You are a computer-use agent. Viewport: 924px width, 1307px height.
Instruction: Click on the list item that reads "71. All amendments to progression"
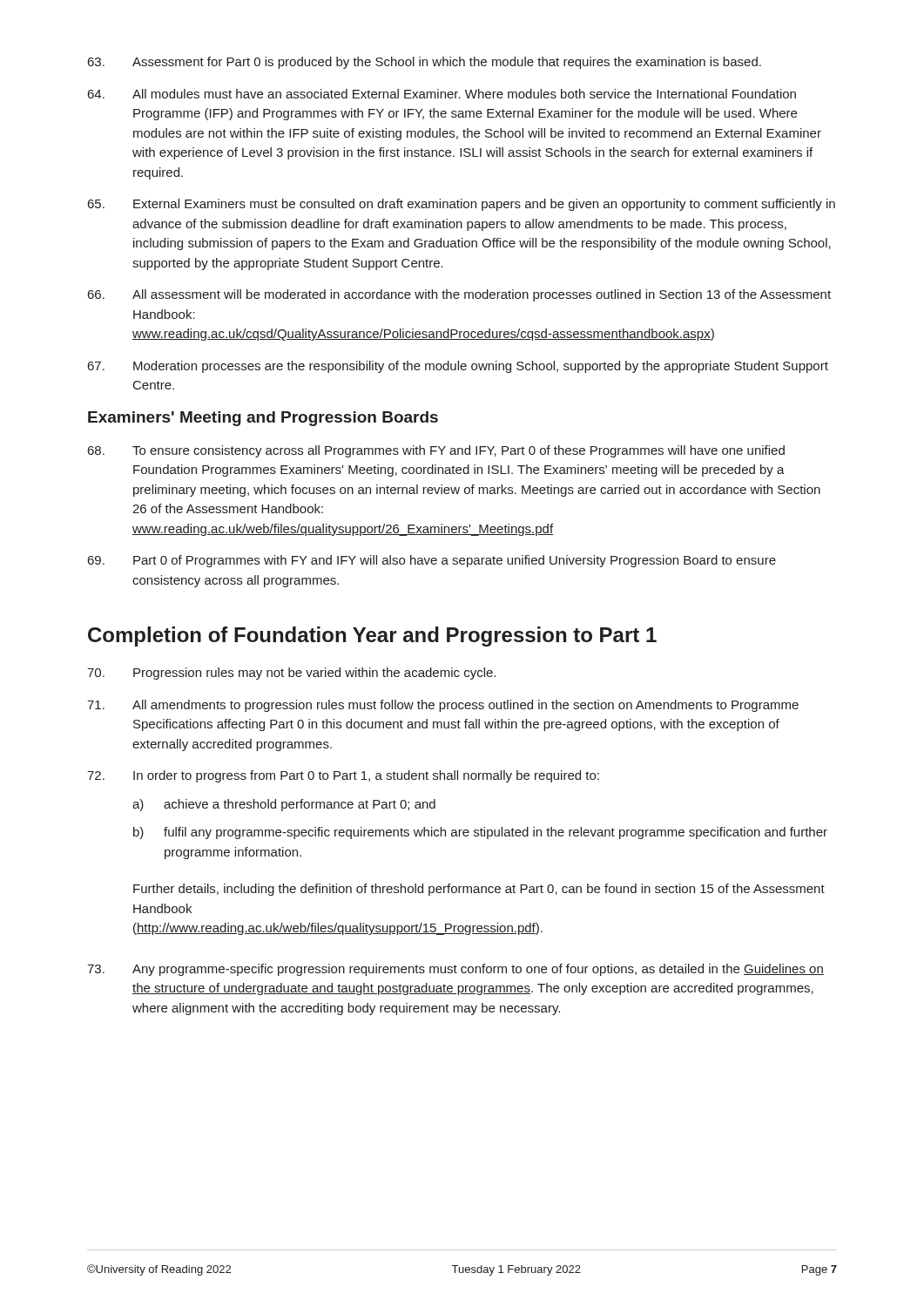pos(462,724)
